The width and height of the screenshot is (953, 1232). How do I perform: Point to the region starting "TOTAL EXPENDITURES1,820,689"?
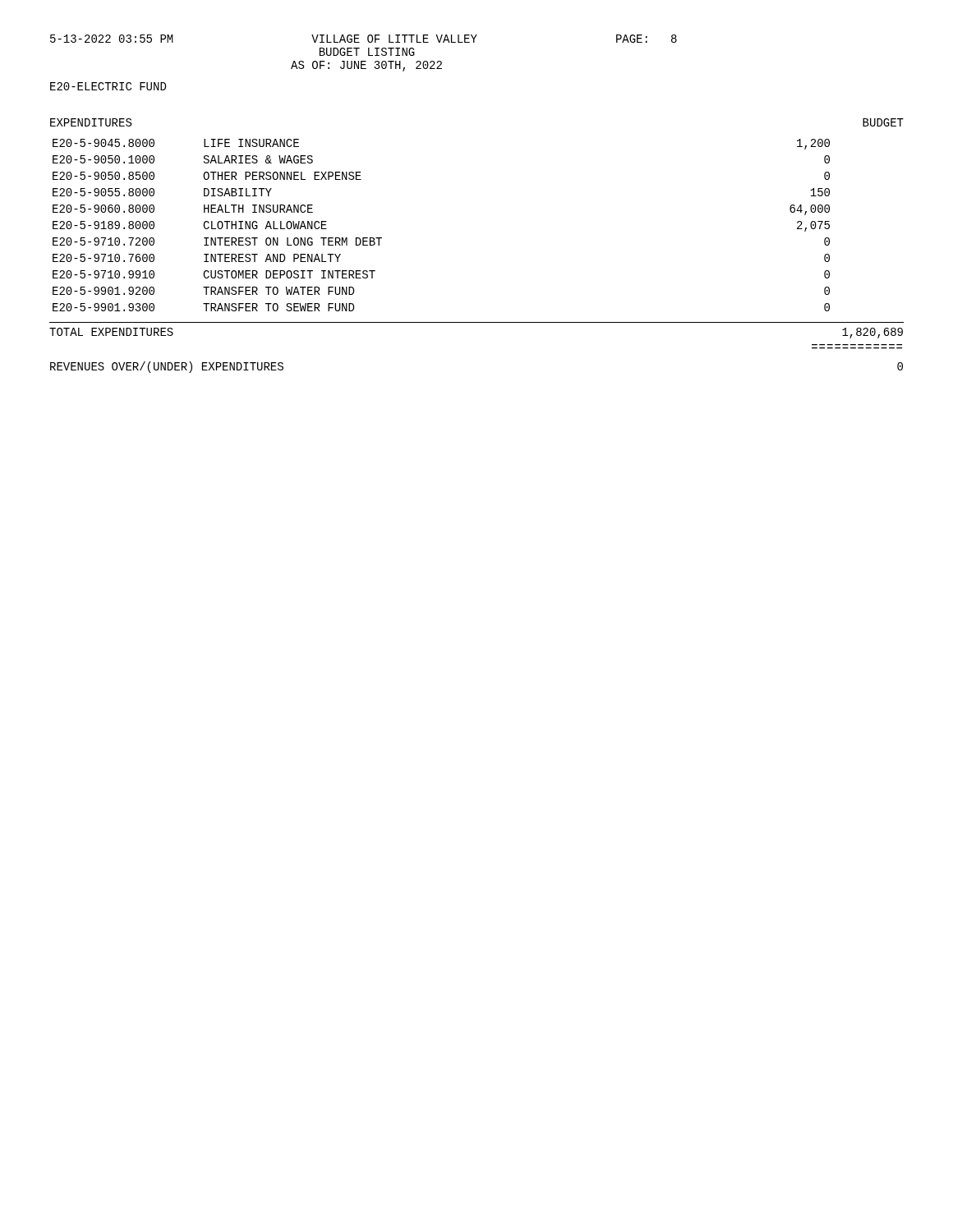(476, 333)
